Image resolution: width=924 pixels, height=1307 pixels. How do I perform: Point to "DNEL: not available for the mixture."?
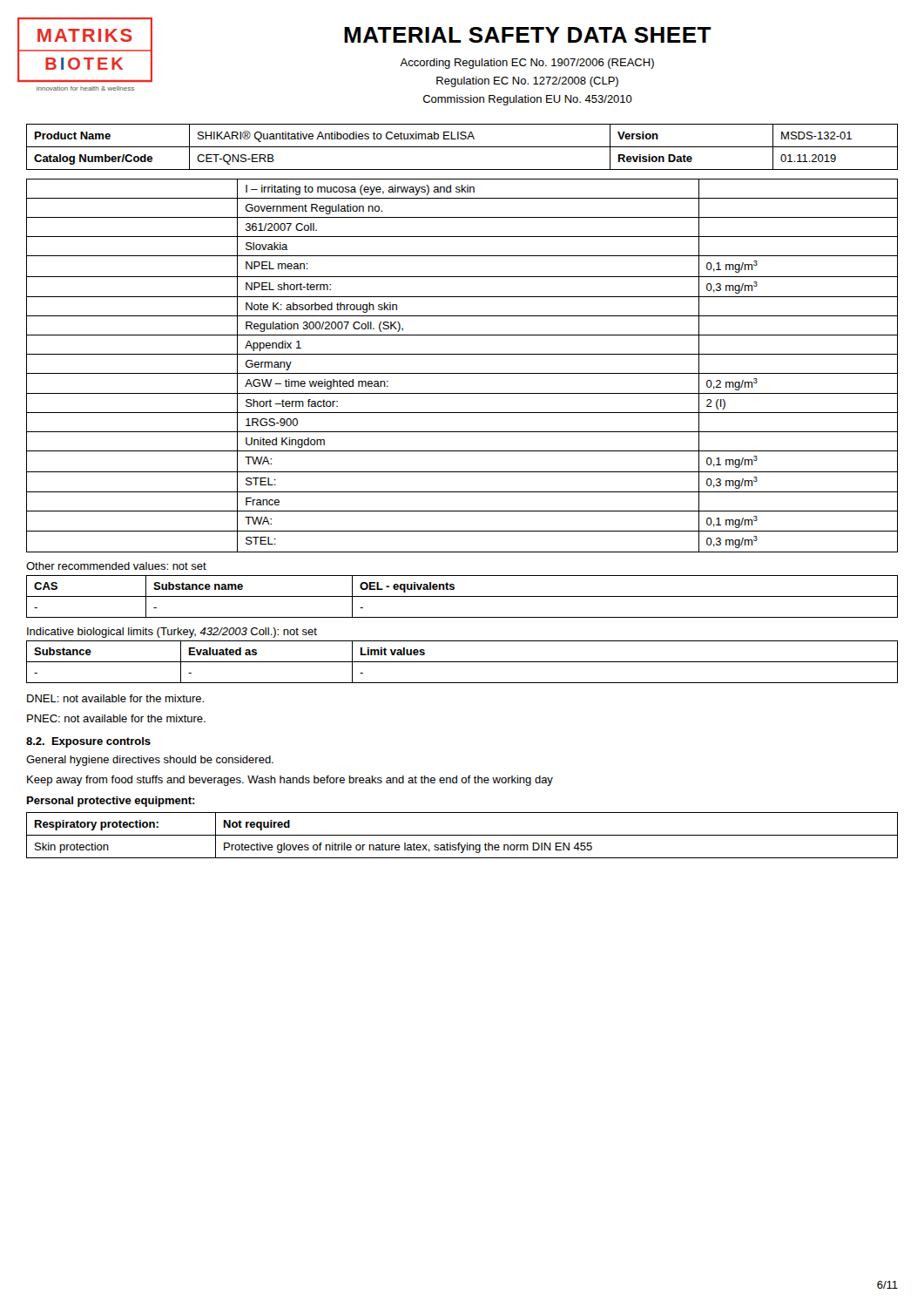[x=116, y=698]
